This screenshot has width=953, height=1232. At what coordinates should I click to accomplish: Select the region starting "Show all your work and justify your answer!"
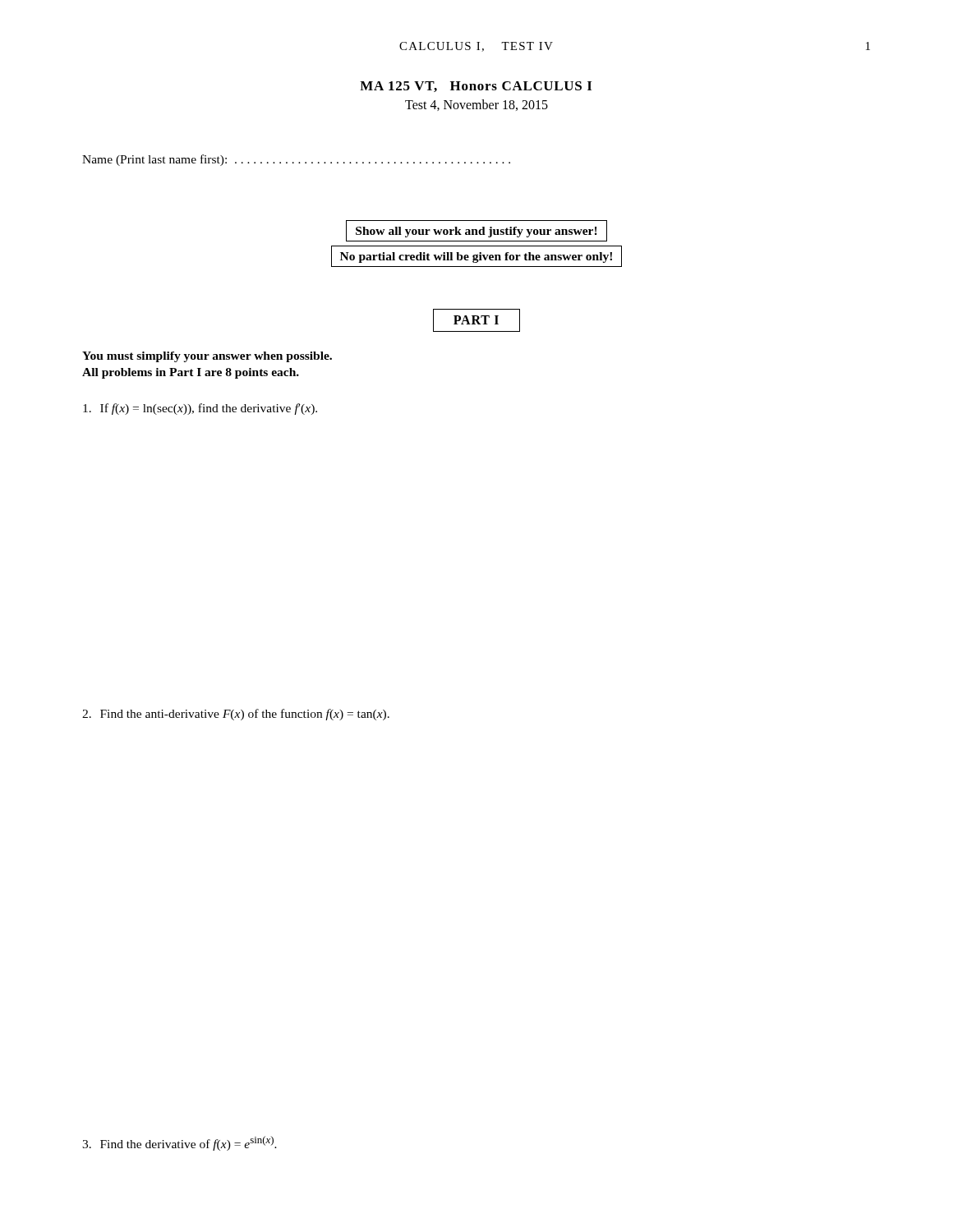(x=476, y=244)
